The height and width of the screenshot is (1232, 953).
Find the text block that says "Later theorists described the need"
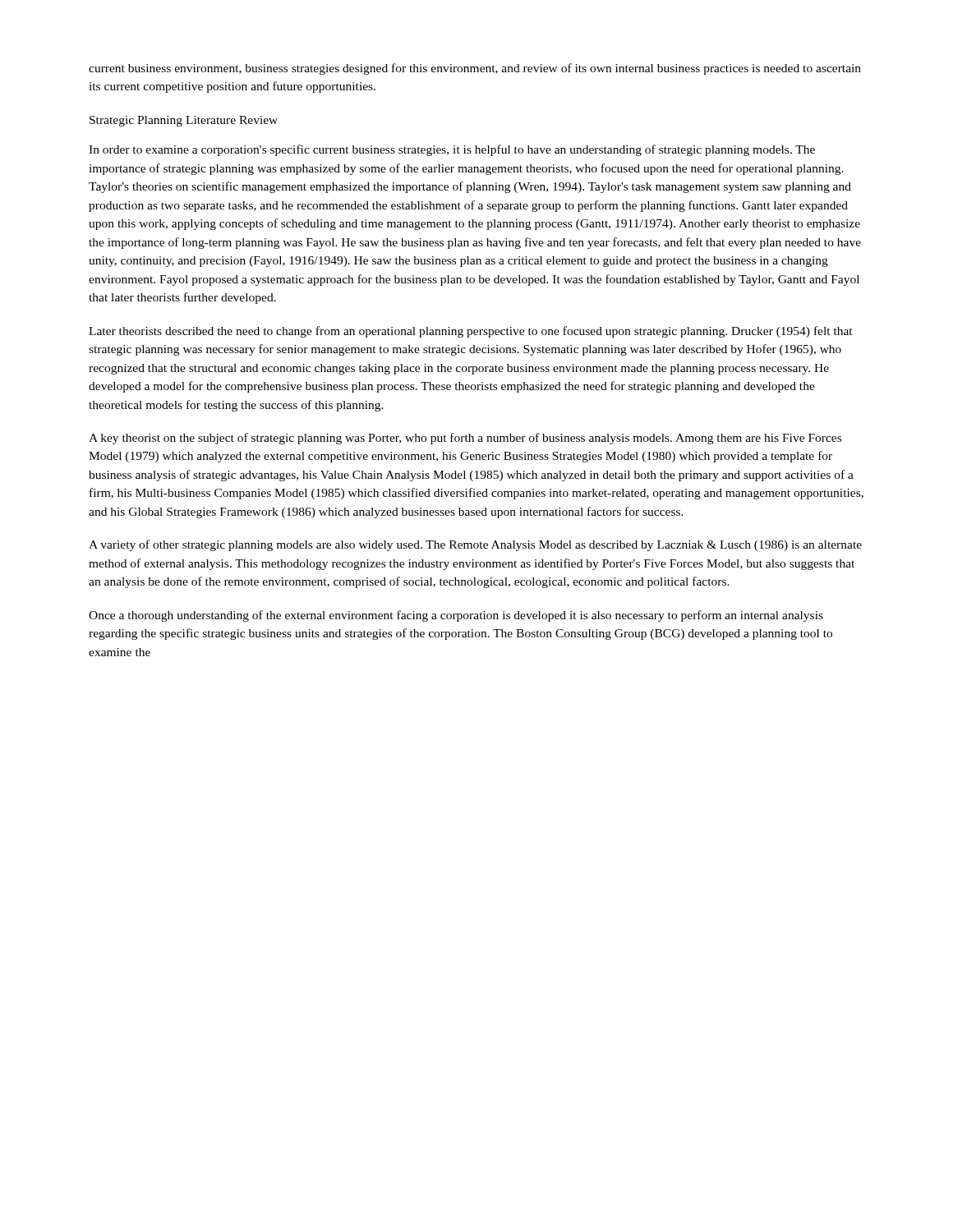point(471,367)
